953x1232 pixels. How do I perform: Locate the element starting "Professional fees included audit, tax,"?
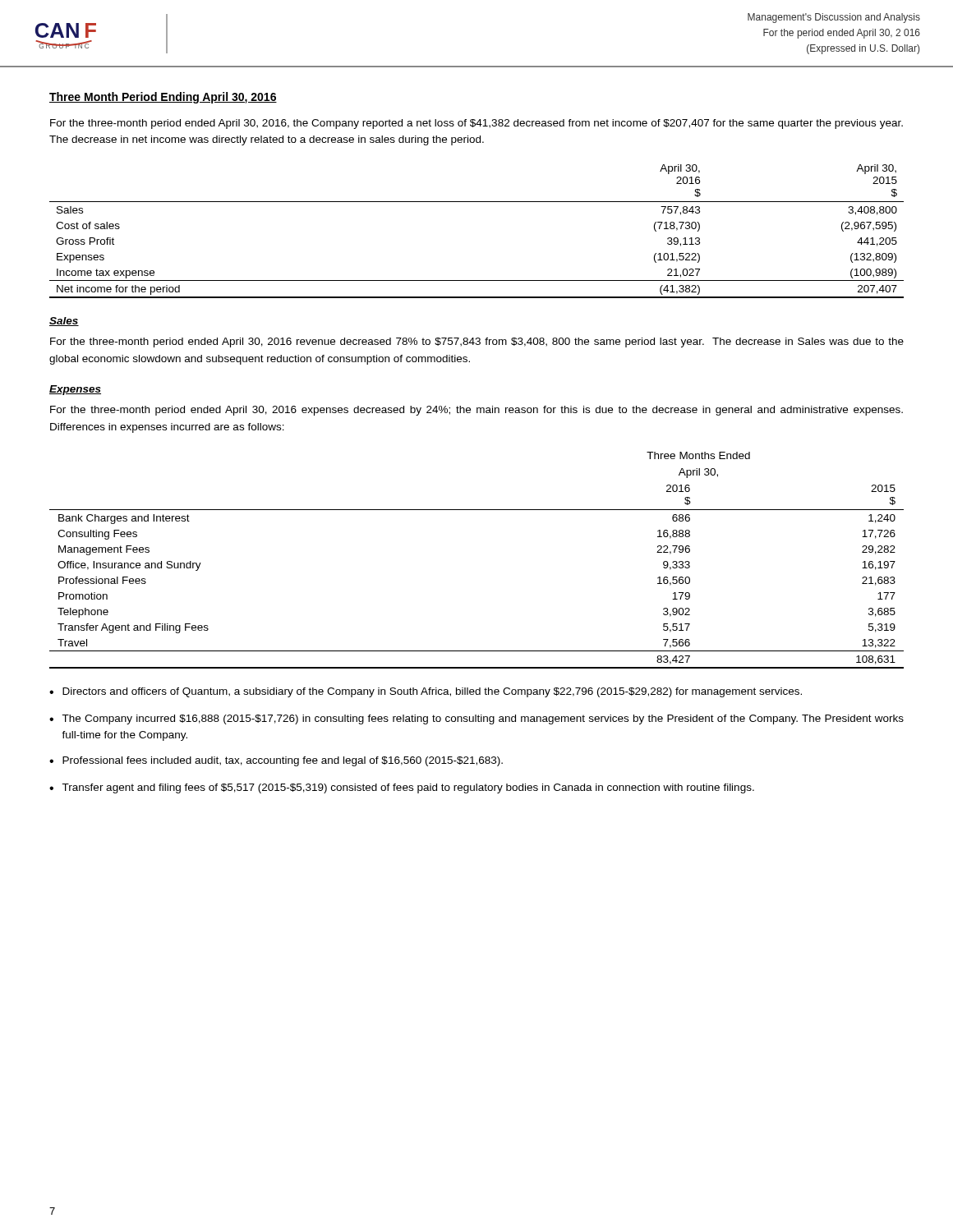pos(283,760)
